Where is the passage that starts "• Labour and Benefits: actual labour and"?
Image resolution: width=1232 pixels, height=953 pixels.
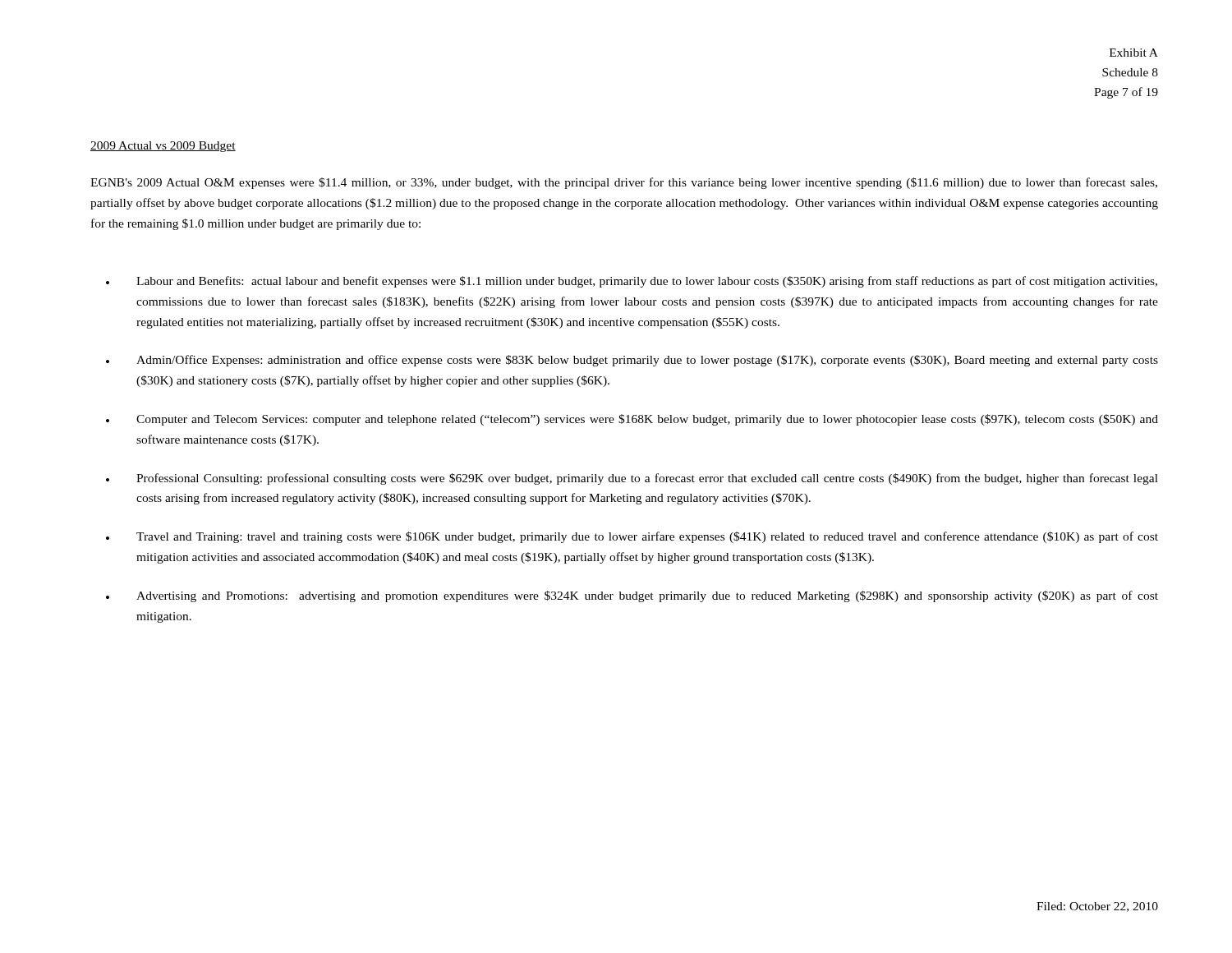(624, 302)
